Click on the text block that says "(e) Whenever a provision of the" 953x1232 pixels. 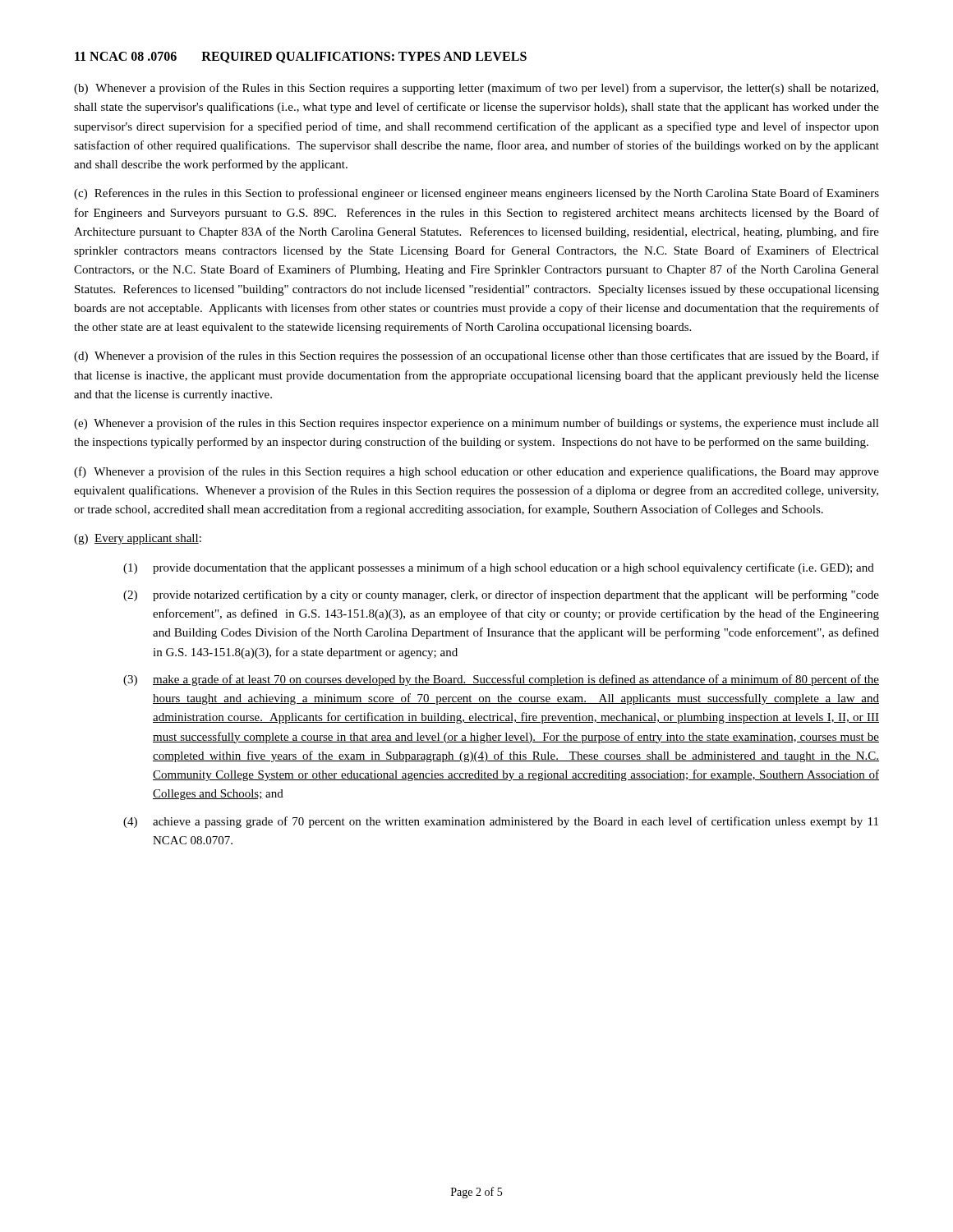(x=476, y=433)
